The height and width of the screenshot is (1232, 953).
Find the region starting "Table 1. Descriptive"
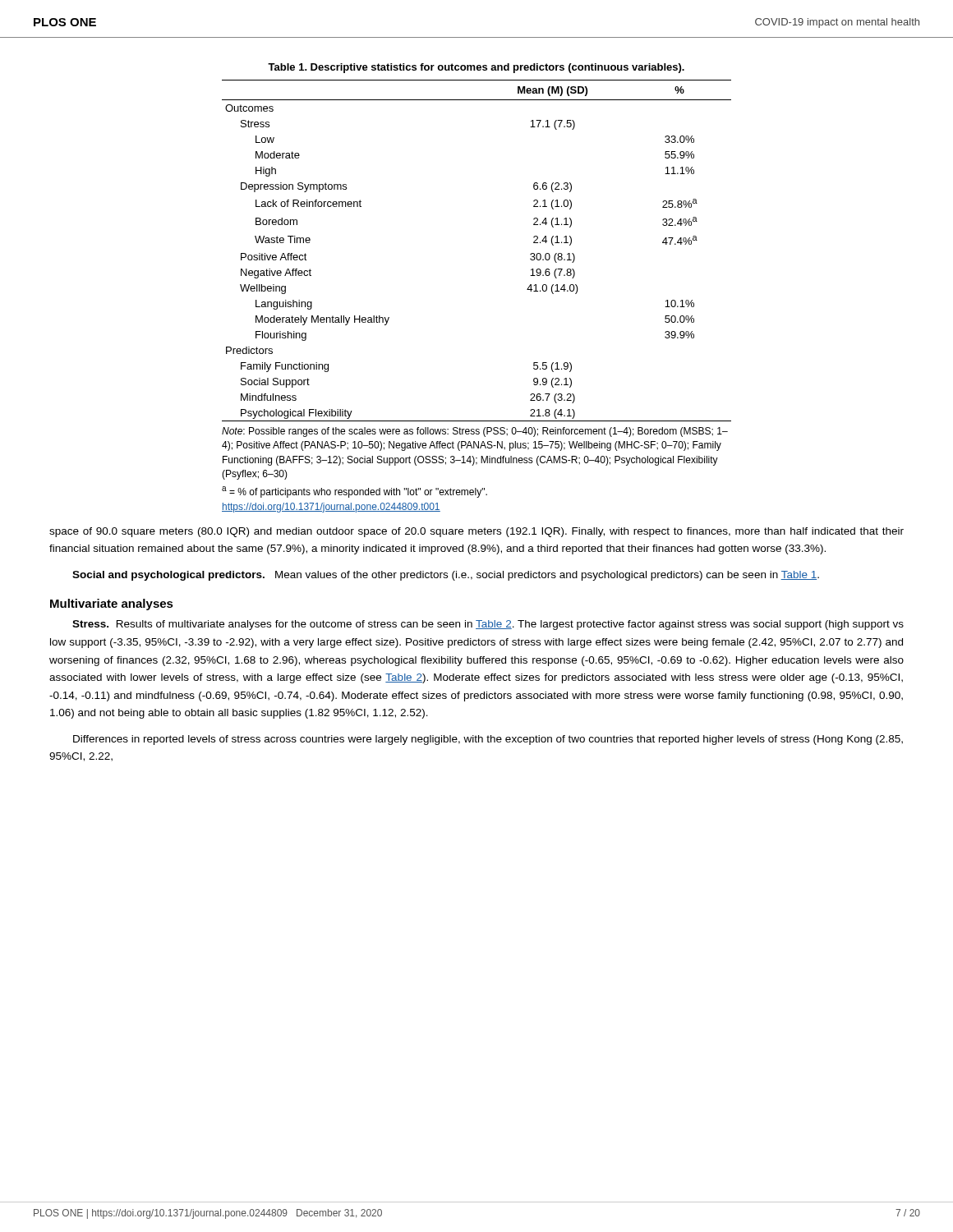[x=476, y=67]
